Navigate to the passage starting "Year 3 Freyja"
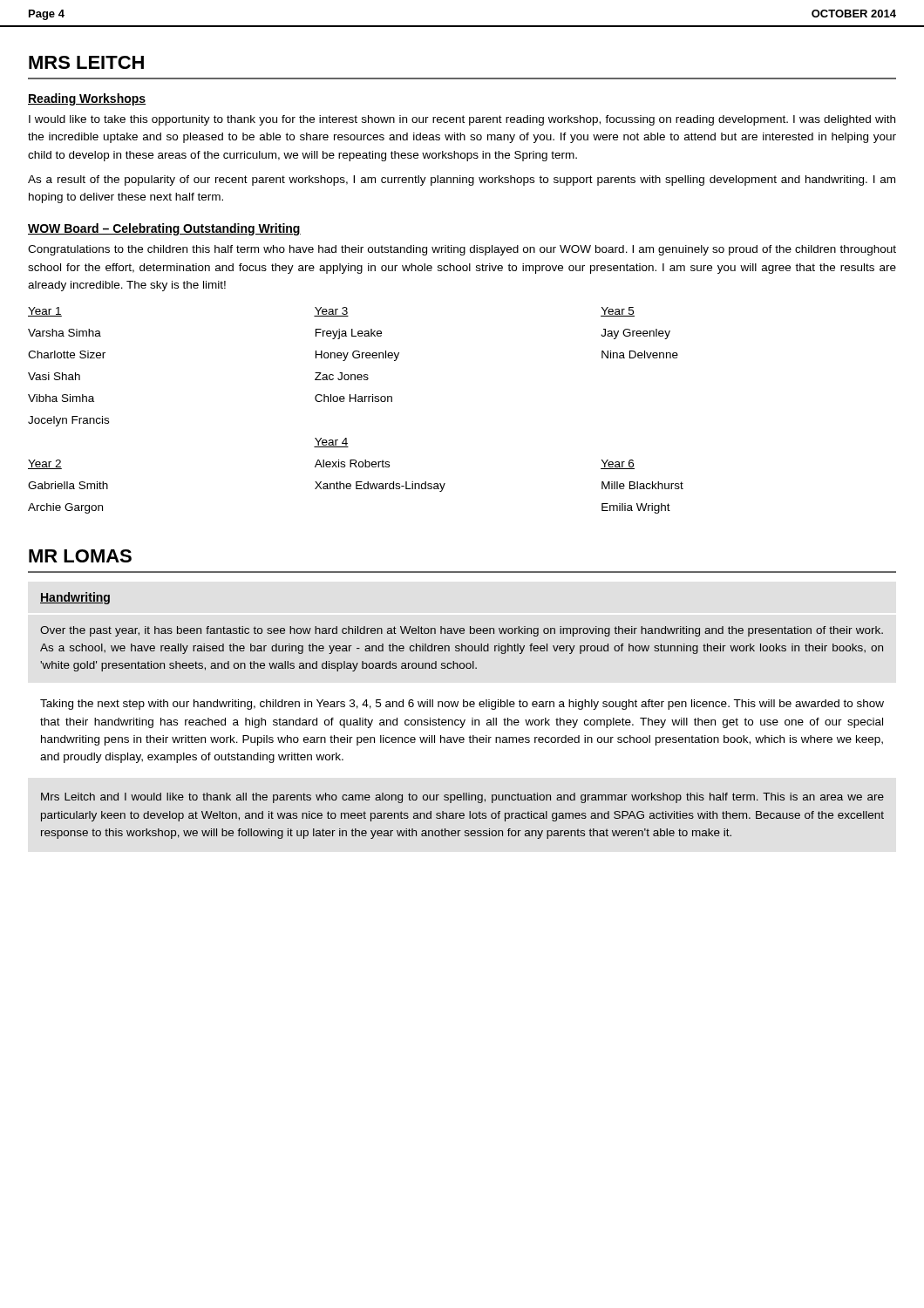 [x=357, y=354]
